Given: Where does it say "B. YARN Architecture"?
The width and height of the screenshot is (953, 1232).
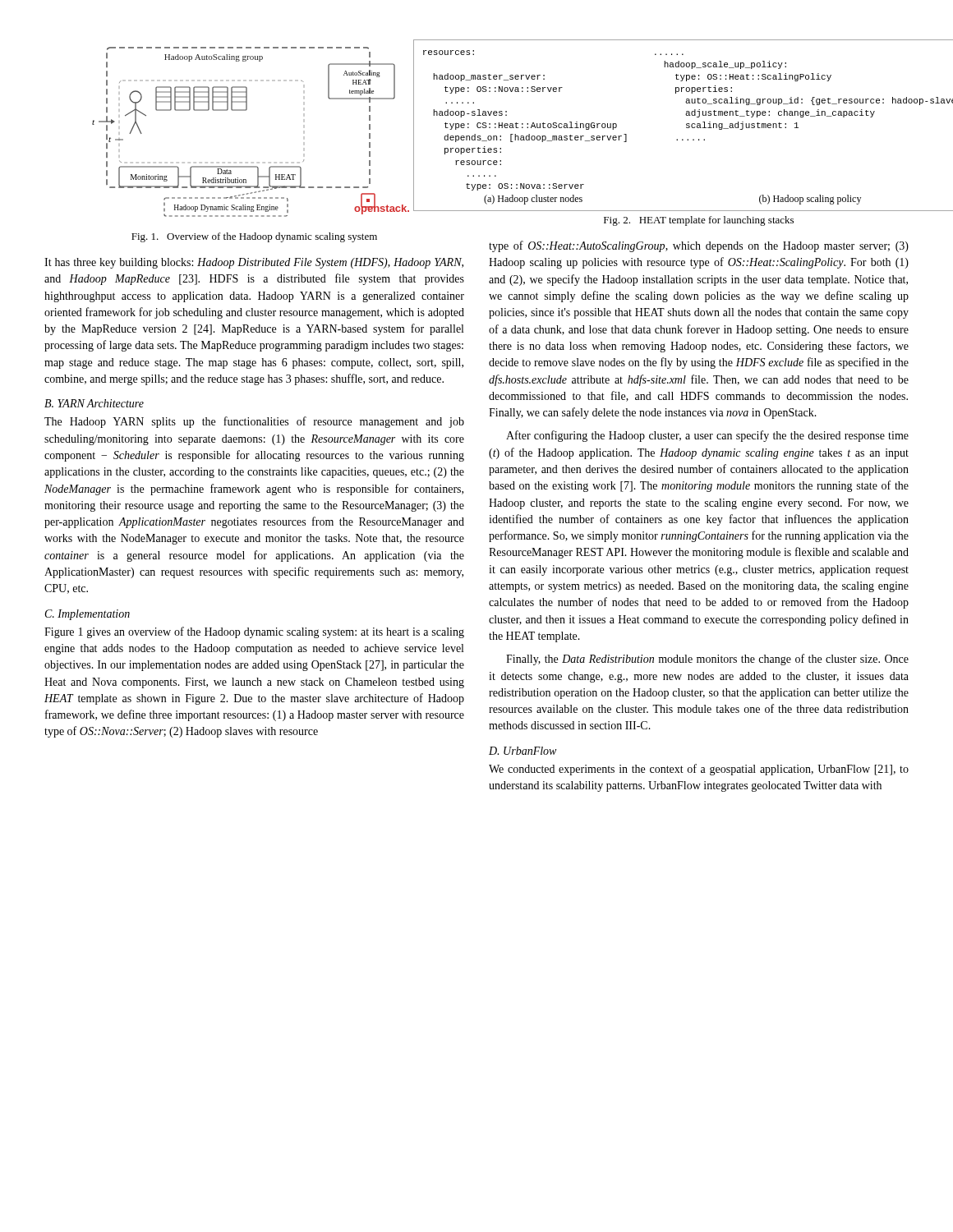Looking at the screenshot, I should click(x=94, y=404).
